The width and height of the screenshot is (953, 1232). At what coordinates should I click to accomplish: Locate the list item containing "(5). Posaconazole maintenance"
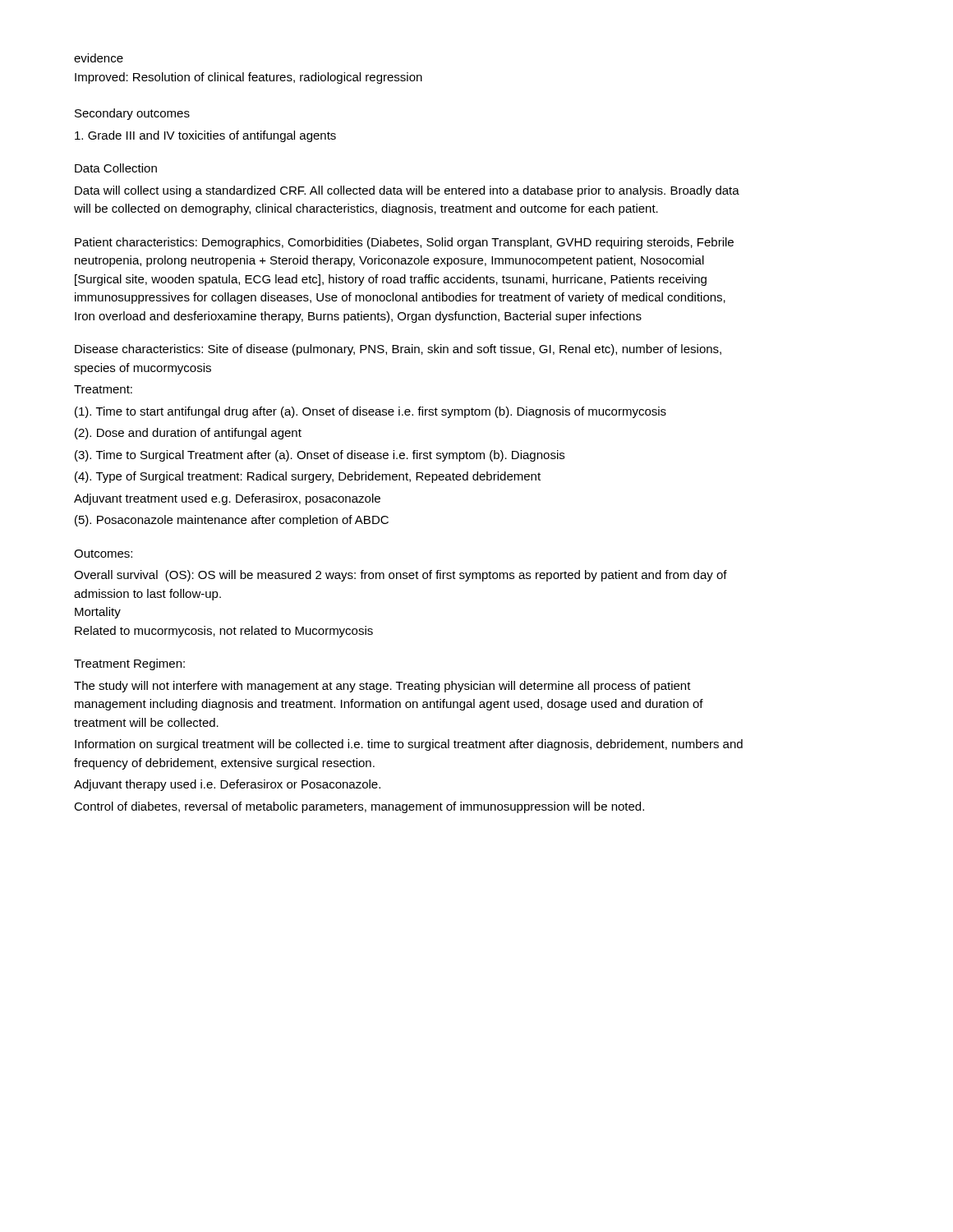231,519
